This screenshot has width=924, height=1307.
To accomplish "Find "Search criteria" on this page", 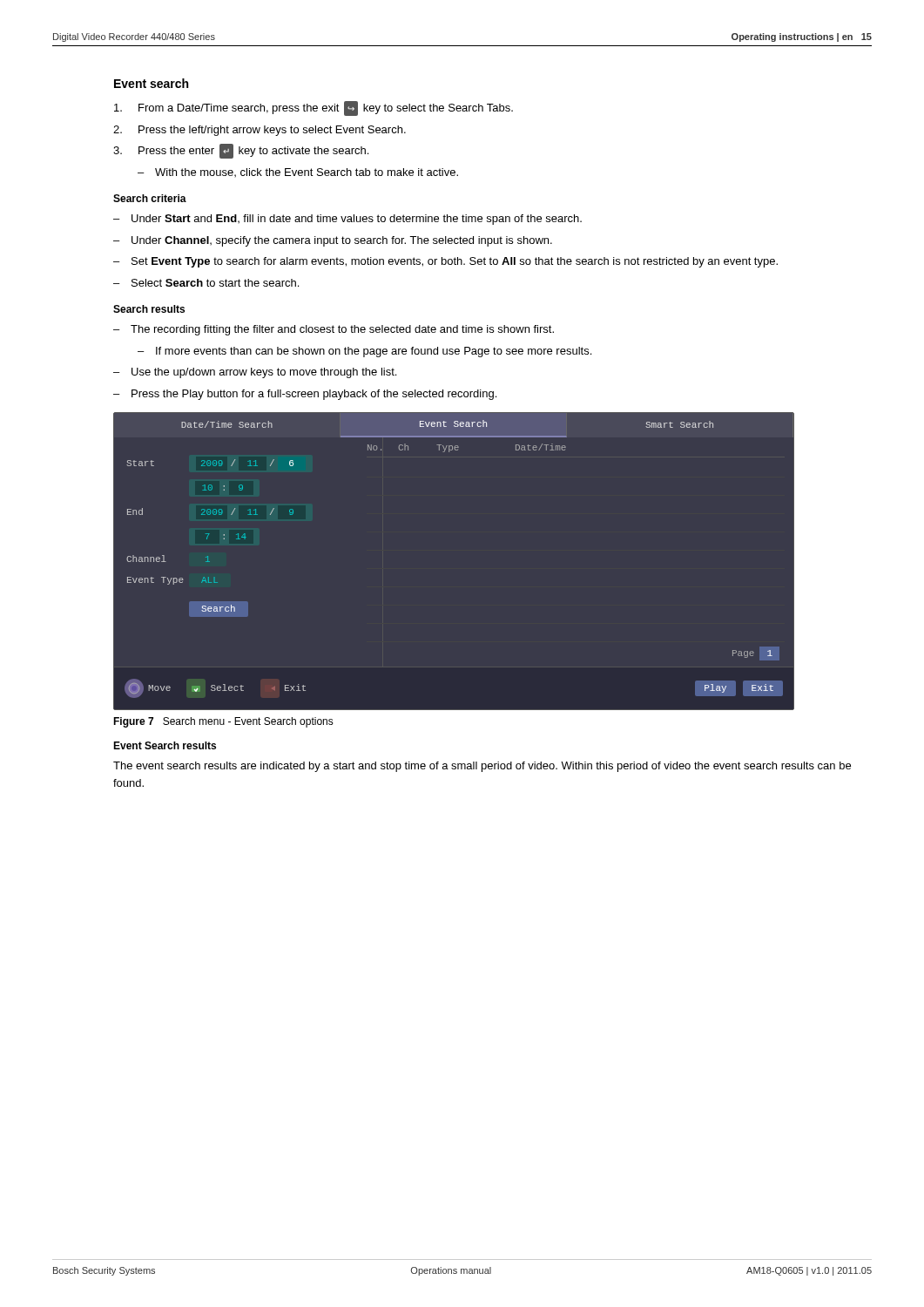I will (x=150, y=199).
